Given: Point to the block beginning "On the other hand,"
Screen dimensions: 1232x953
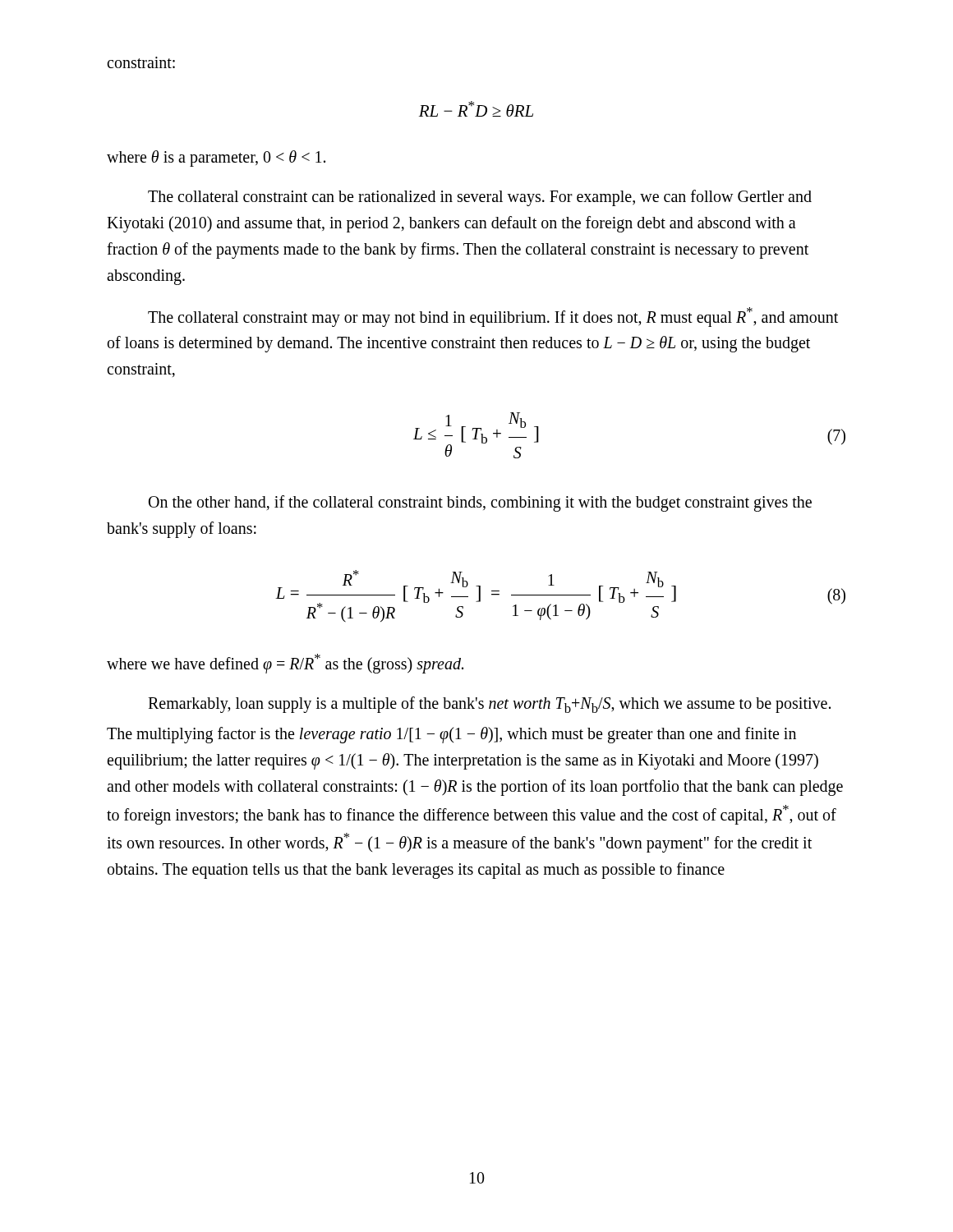Looking at the screenshot, I should [x=460, y=515].
